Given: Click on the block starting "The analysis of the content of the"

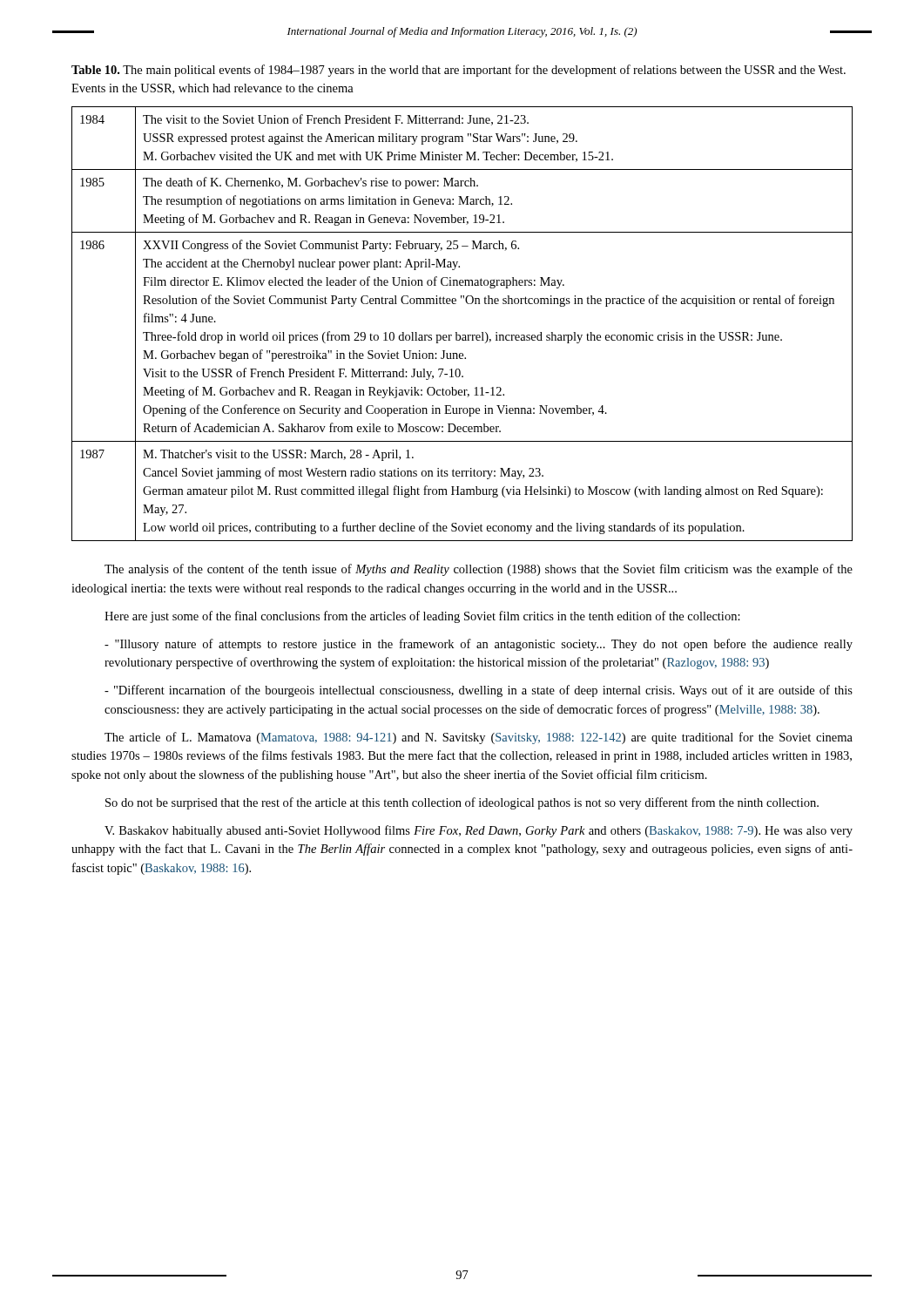Looking at the screenshot, I should coord(462,579).
